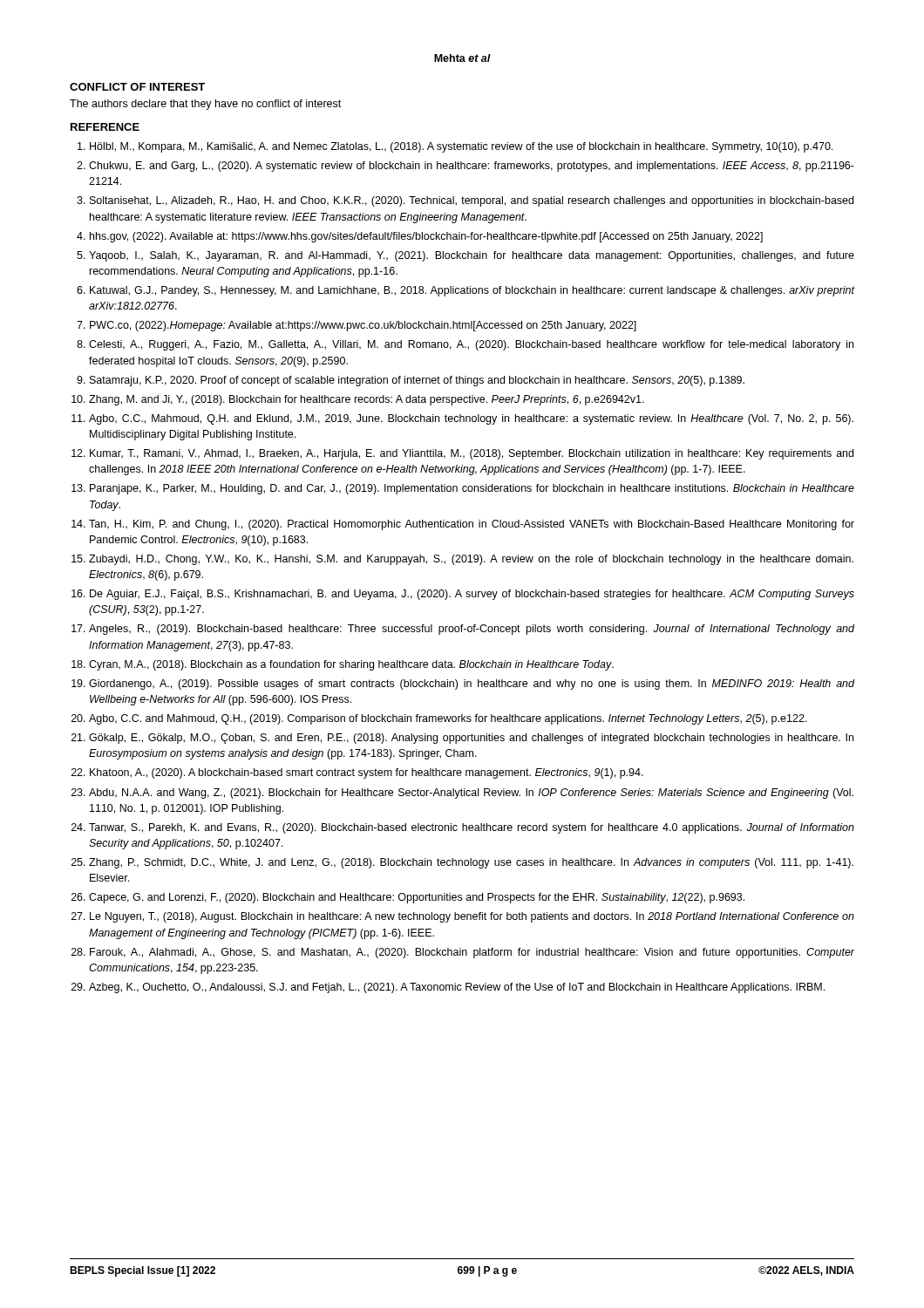Find the region starting "PWC.co, (2022).Homepage: Available at:https://www.pwc.co.uk/blockchain.html[Accessed on 25th"

click(x=363, y=325)
